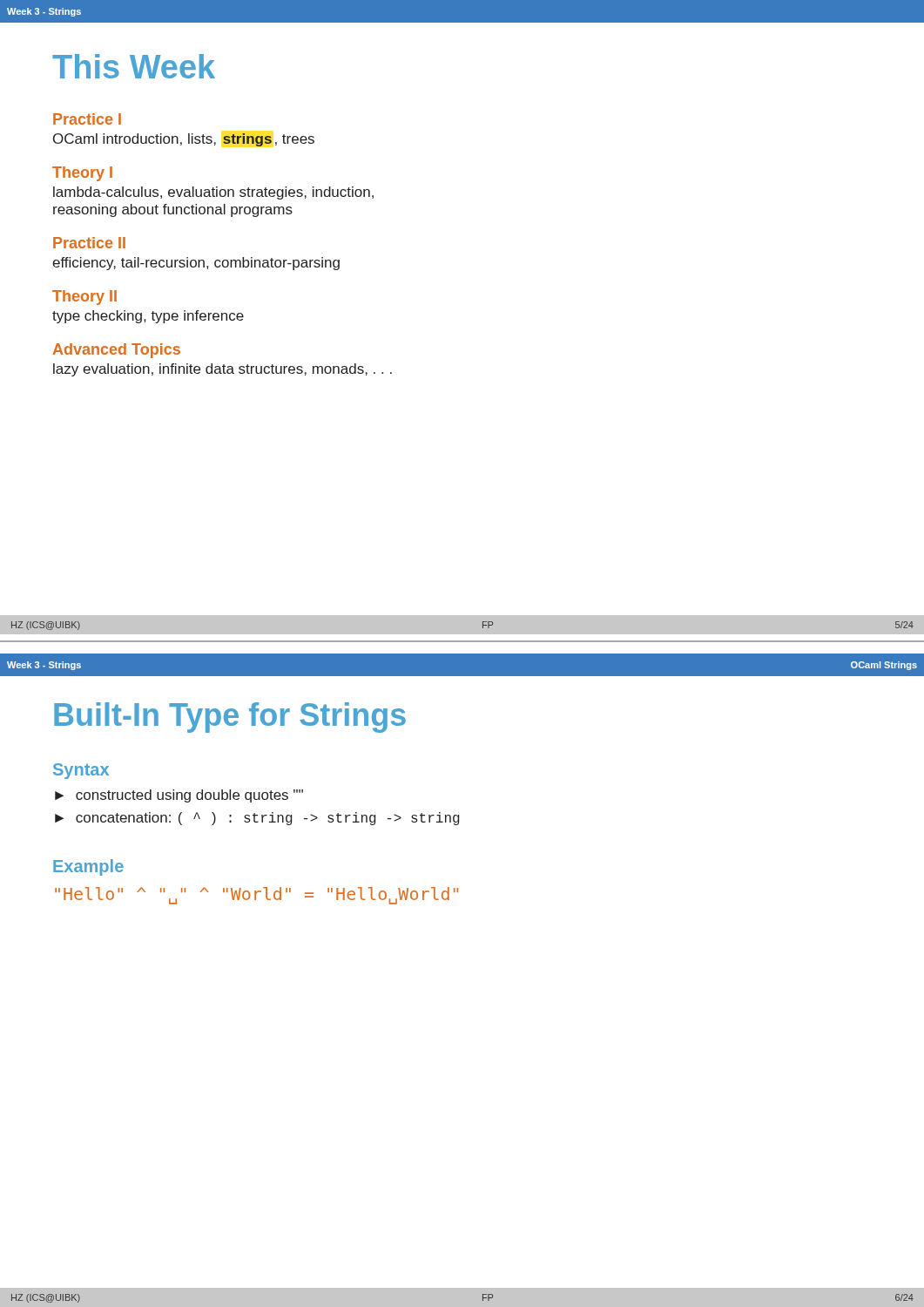Find the element starting "Practice I"
The height and width of the screenshot is (1307, 924).
click(87, 119)
